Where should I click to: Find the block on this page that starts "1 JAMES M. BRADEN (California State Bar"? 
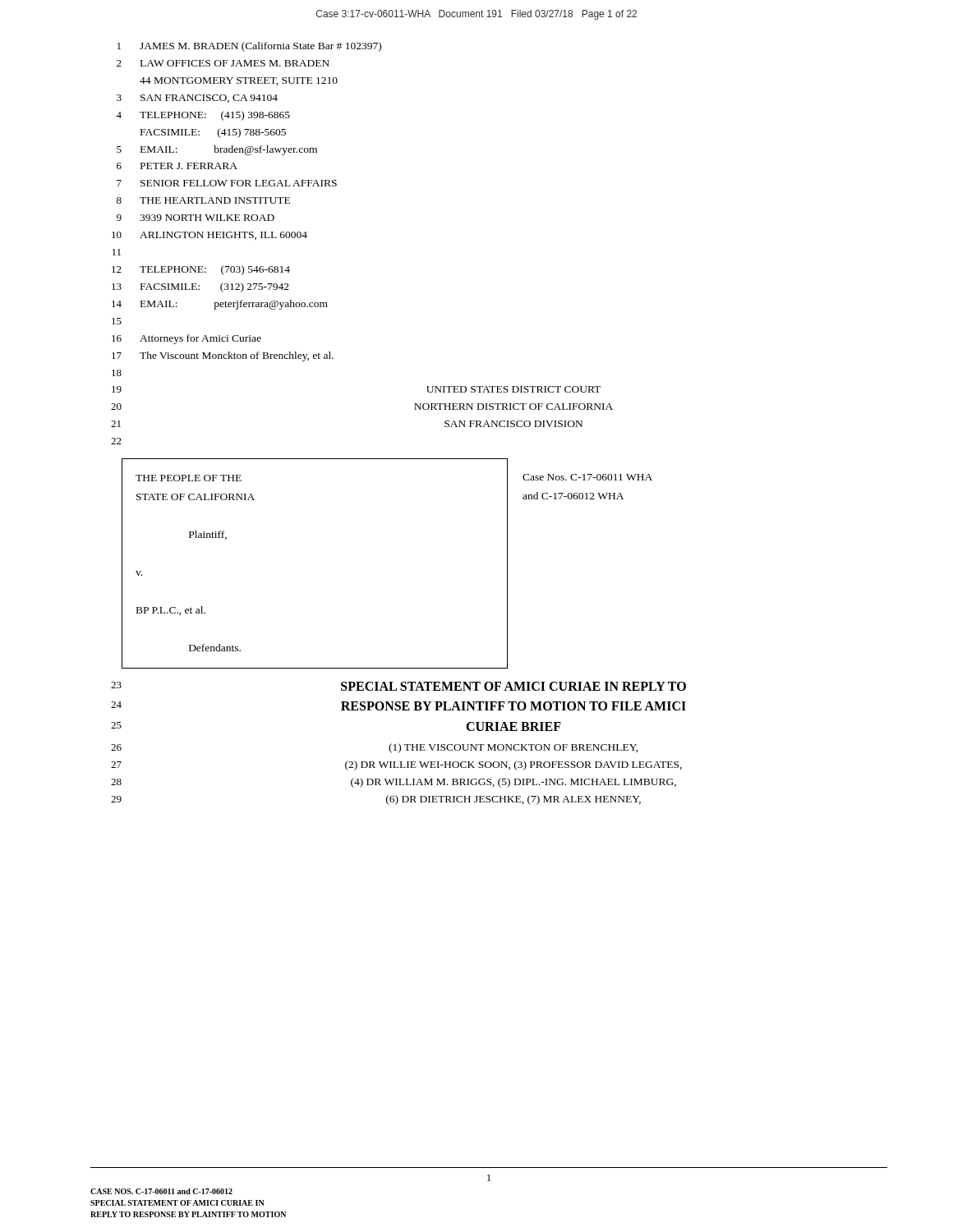point(249,47)
